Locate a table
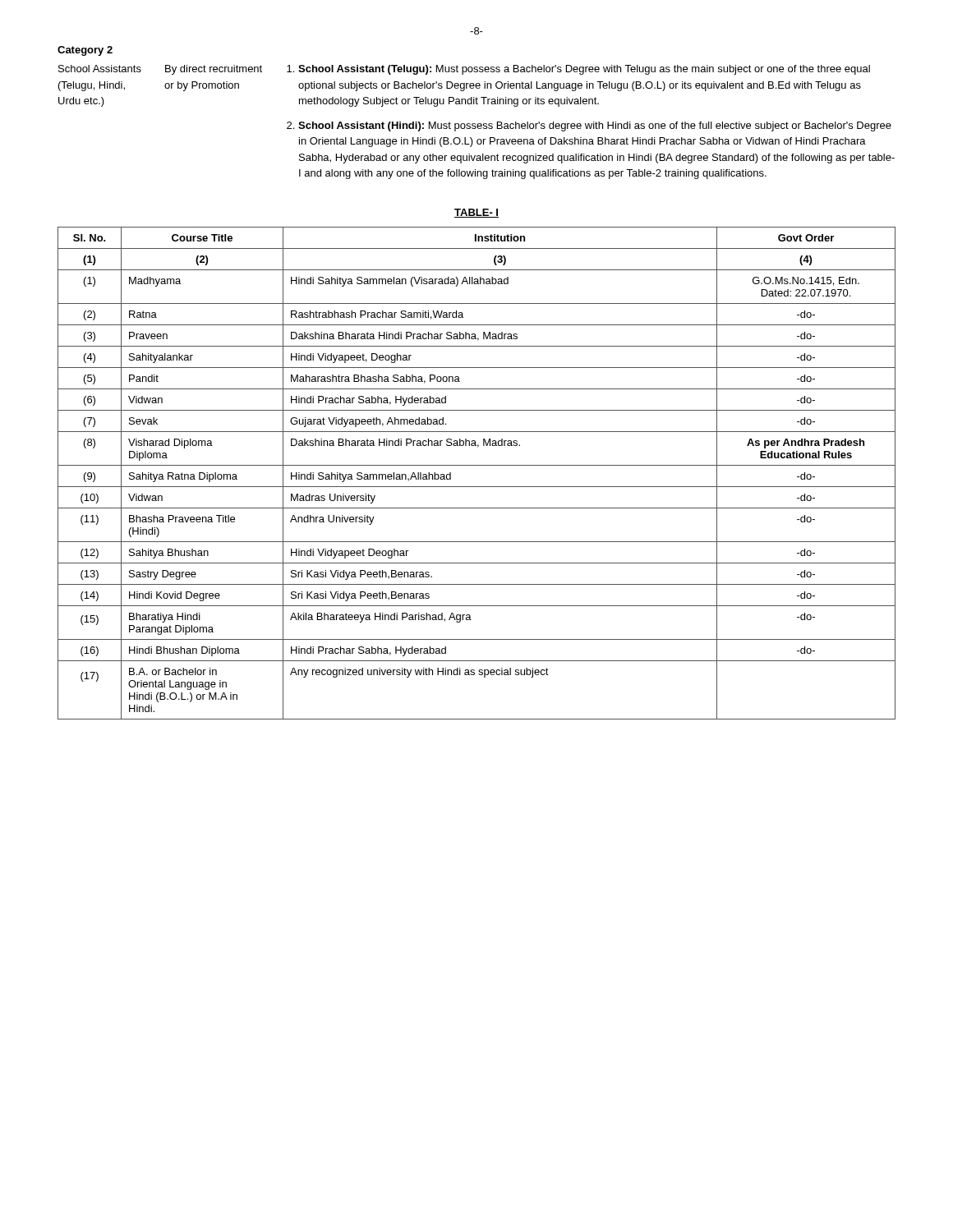This screenshot has height=1232, width=953. pos(476,473)
